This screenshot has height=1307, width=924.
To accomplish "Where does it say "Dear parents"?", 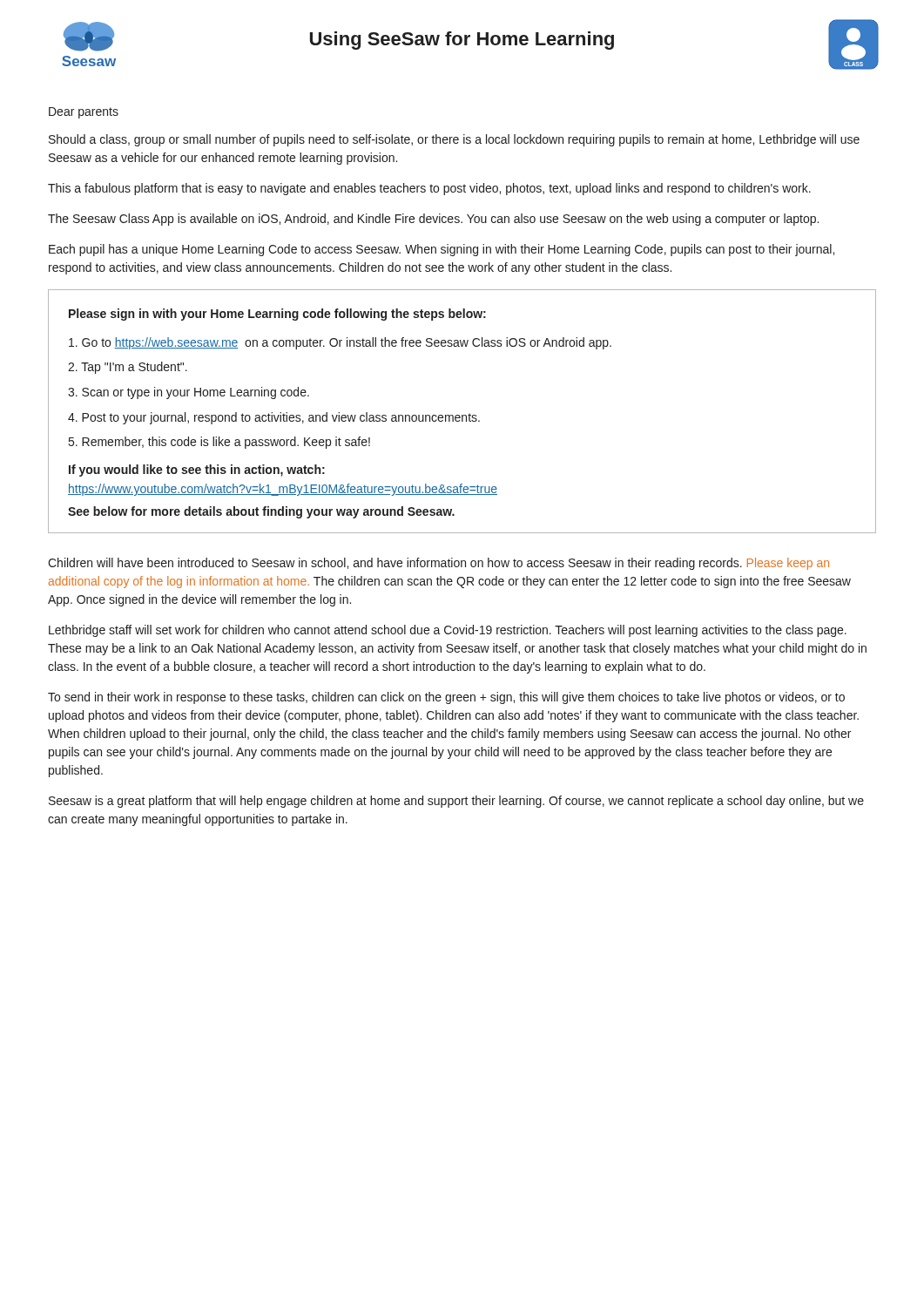I will (83, 112).
